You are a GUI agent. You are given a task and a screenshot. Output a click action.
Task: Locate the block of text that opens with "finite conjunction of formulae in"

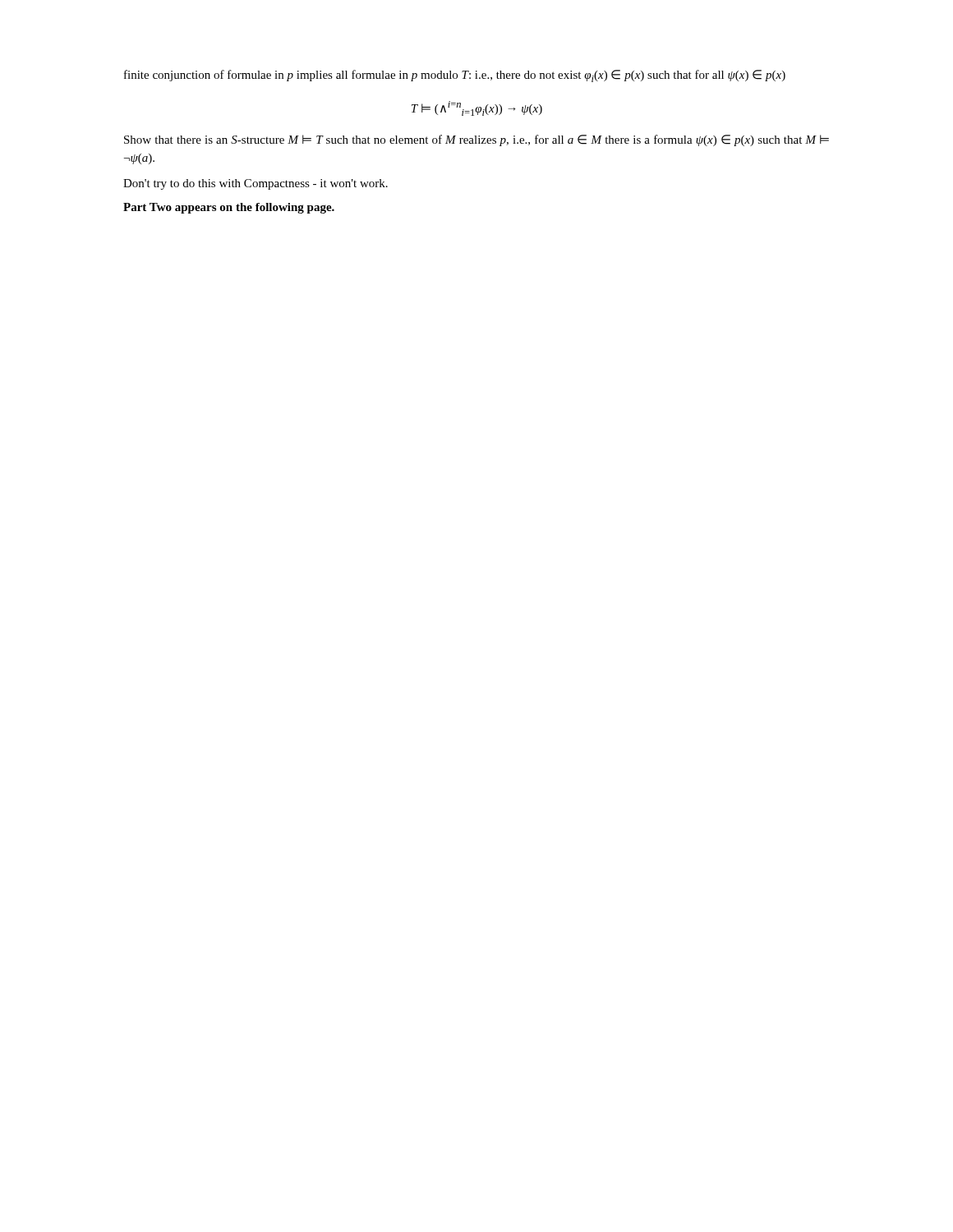click(x=454, y=76)
